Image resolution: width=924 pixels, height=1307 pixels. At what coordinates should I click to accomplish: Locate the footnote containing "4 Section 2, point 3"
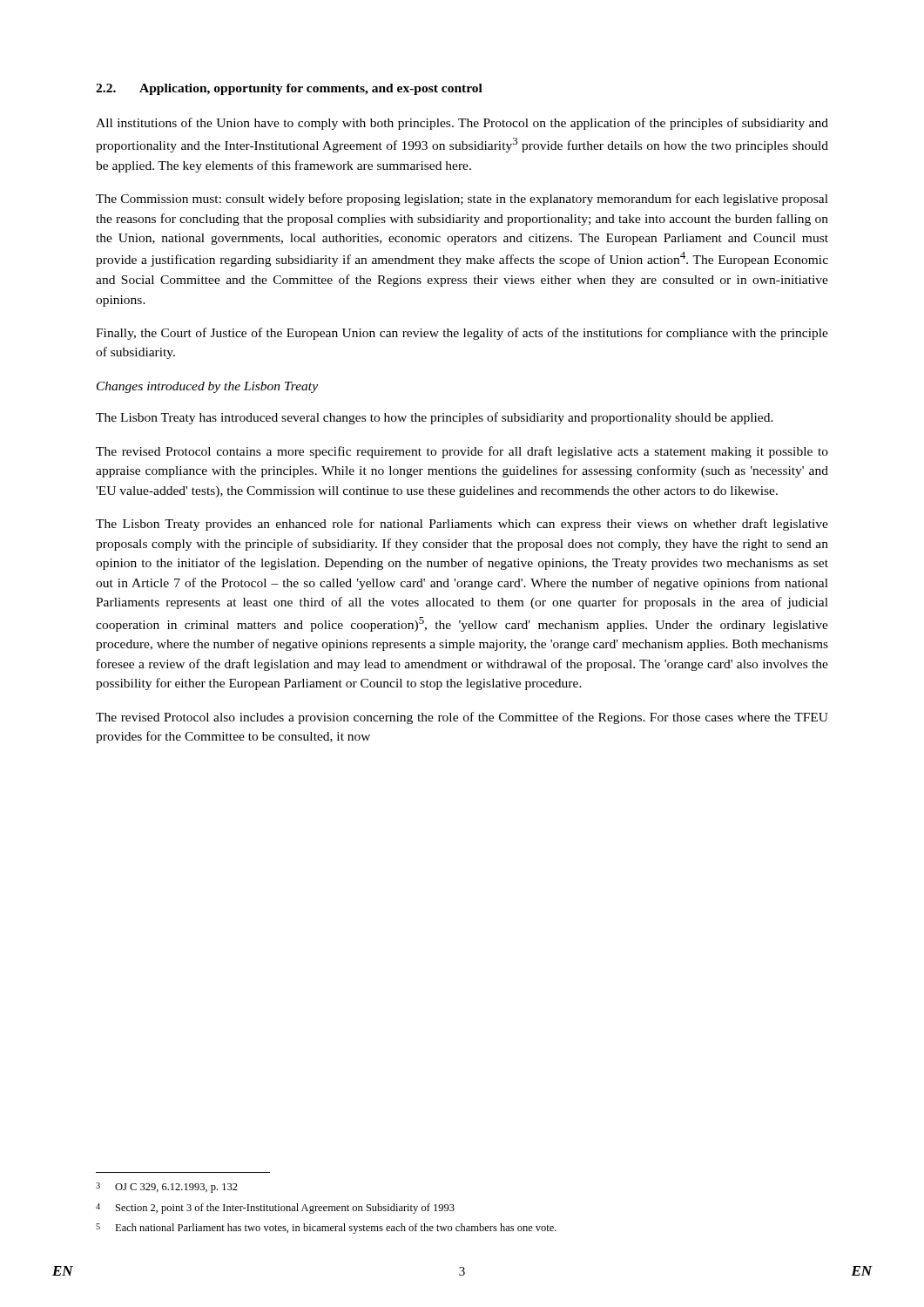pyautogui.click(x=275, y=1209)
